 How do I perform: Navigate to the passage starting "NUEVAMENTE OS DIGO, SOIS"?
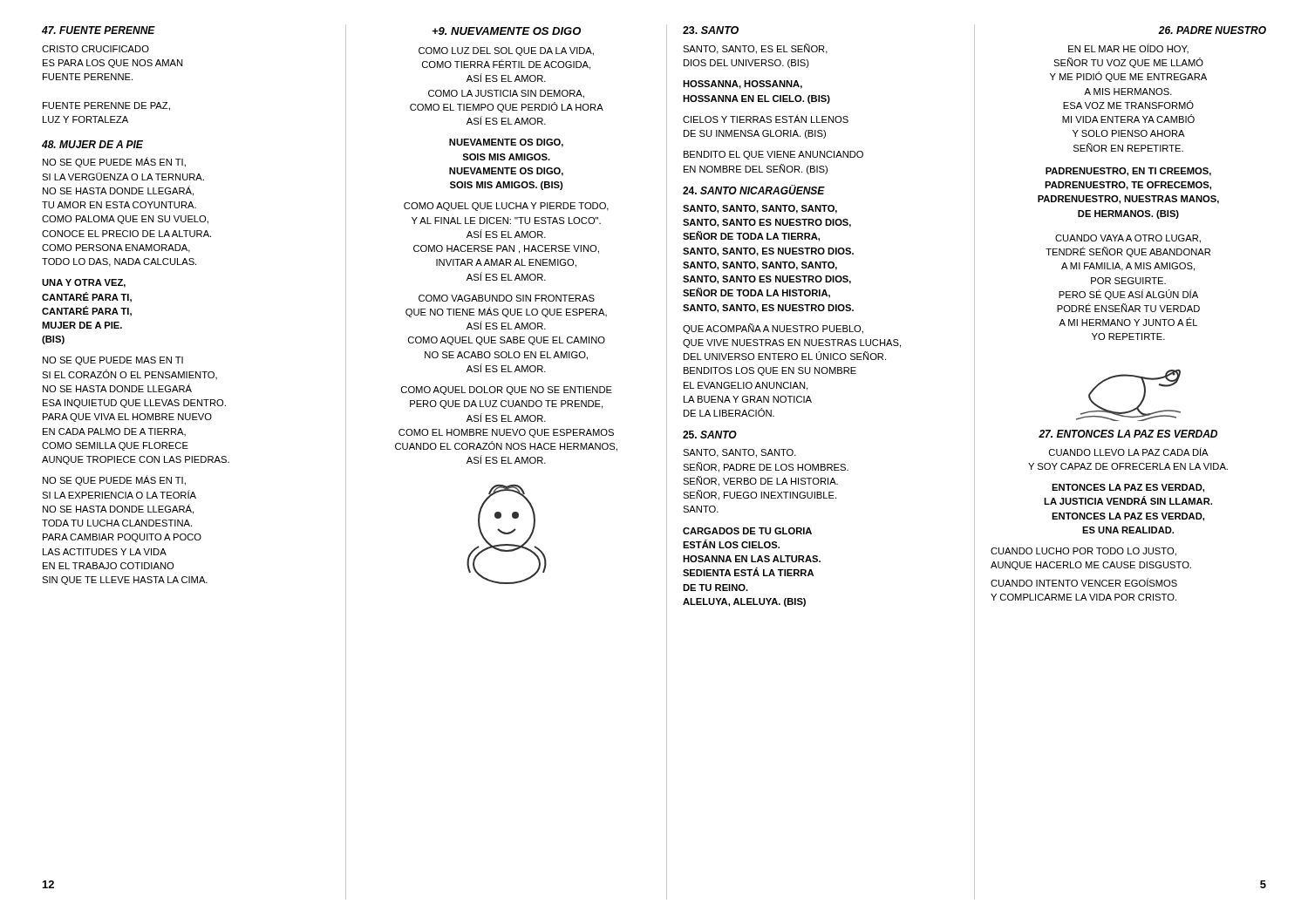pyautogui.click(x=506, y=164)
